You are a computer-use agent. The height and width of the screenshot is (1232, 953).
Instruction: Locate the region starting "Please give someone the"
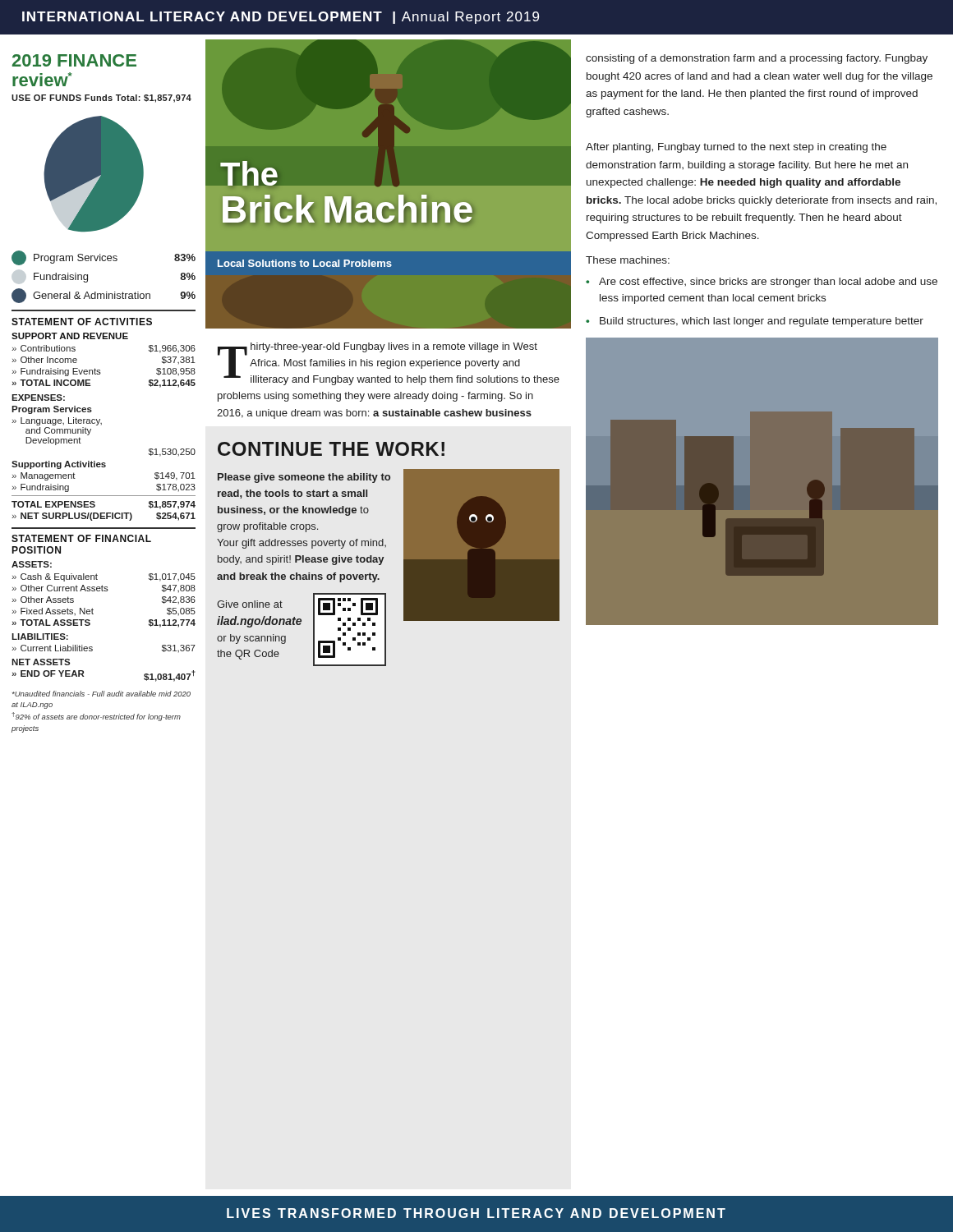pos(304,526)
